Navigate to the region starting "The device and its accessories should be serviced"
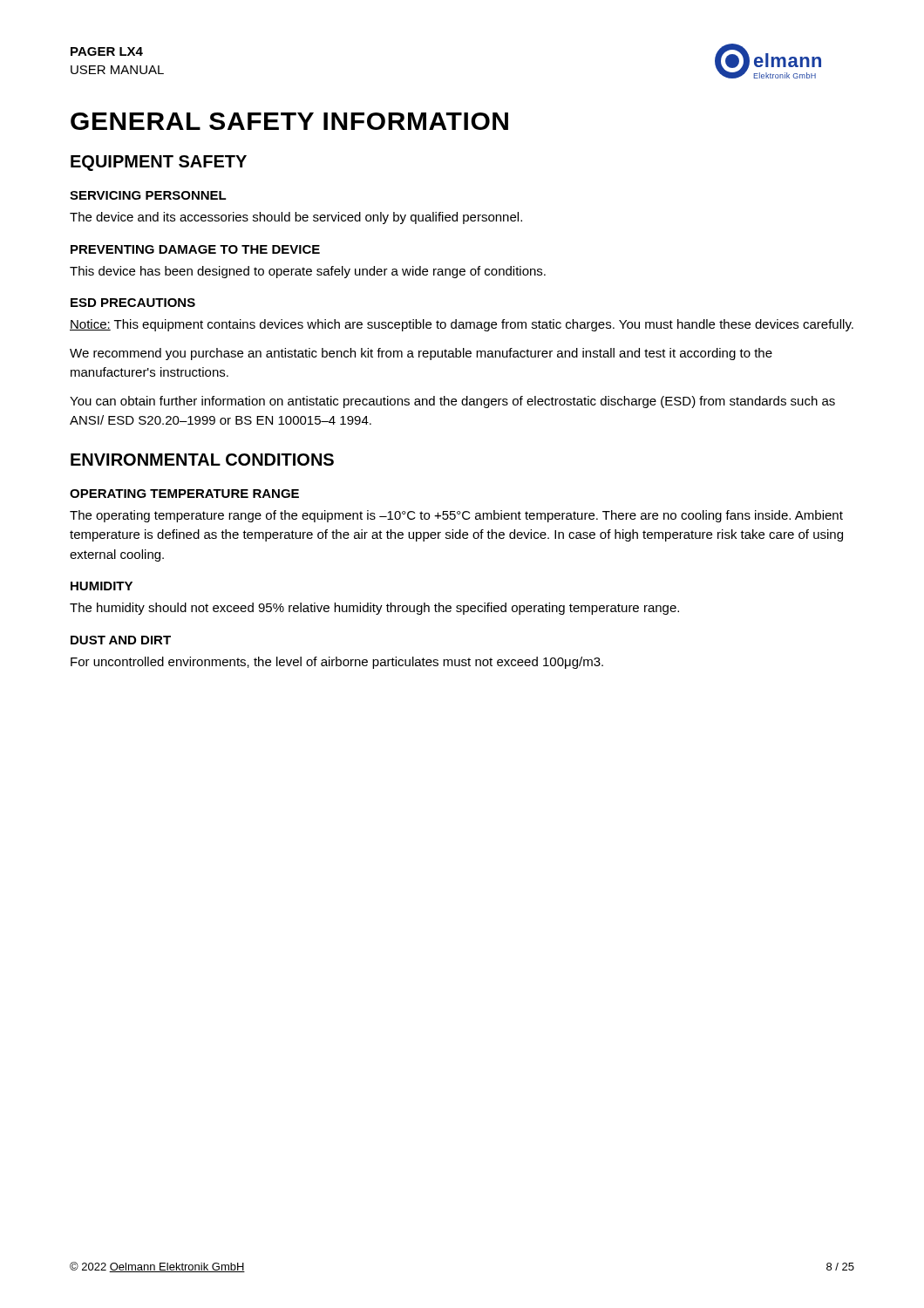 click(297, 217)
